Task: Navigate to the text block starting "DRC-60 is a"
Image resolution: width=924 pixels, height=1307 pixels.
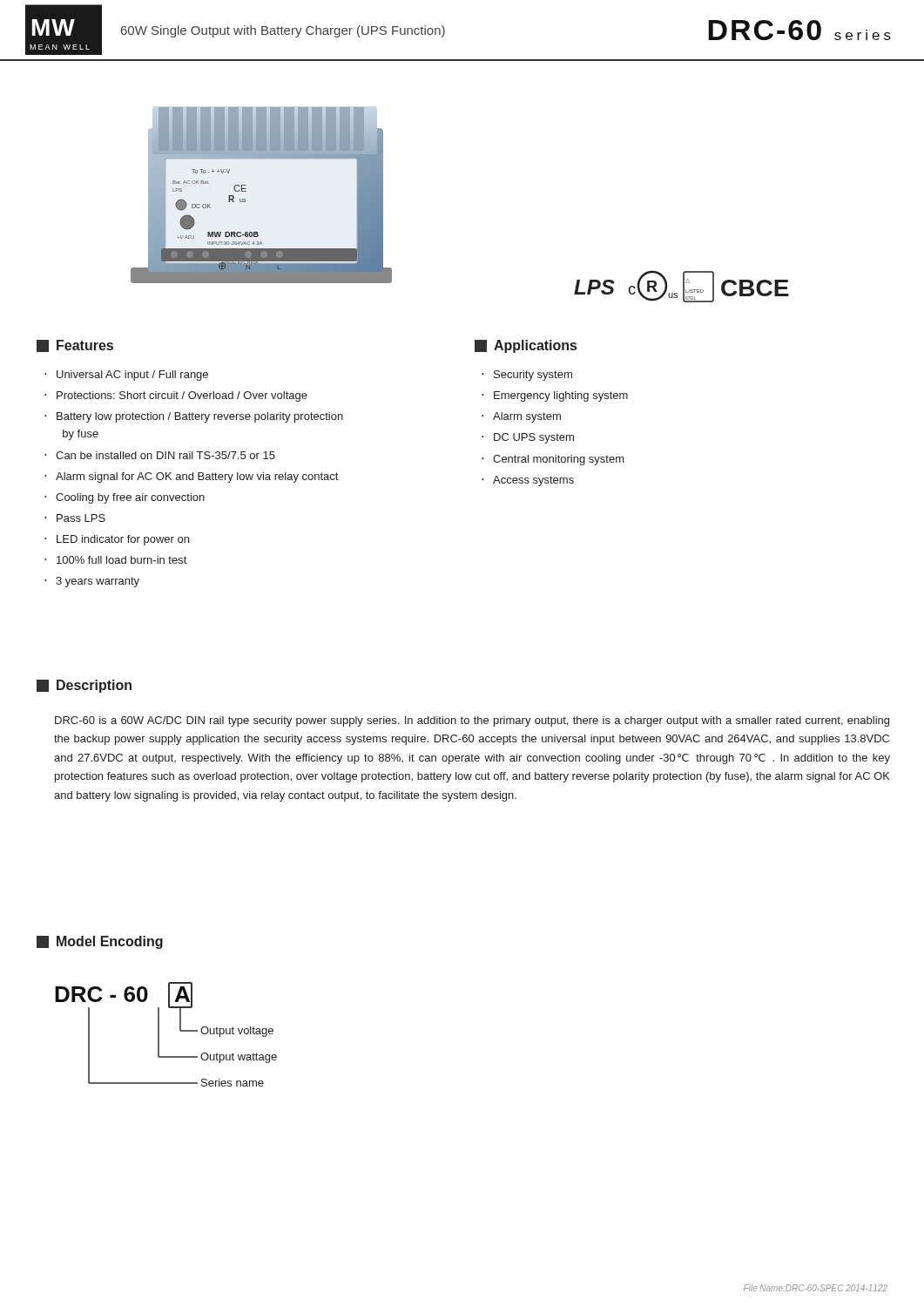Action: pos(472,758)
